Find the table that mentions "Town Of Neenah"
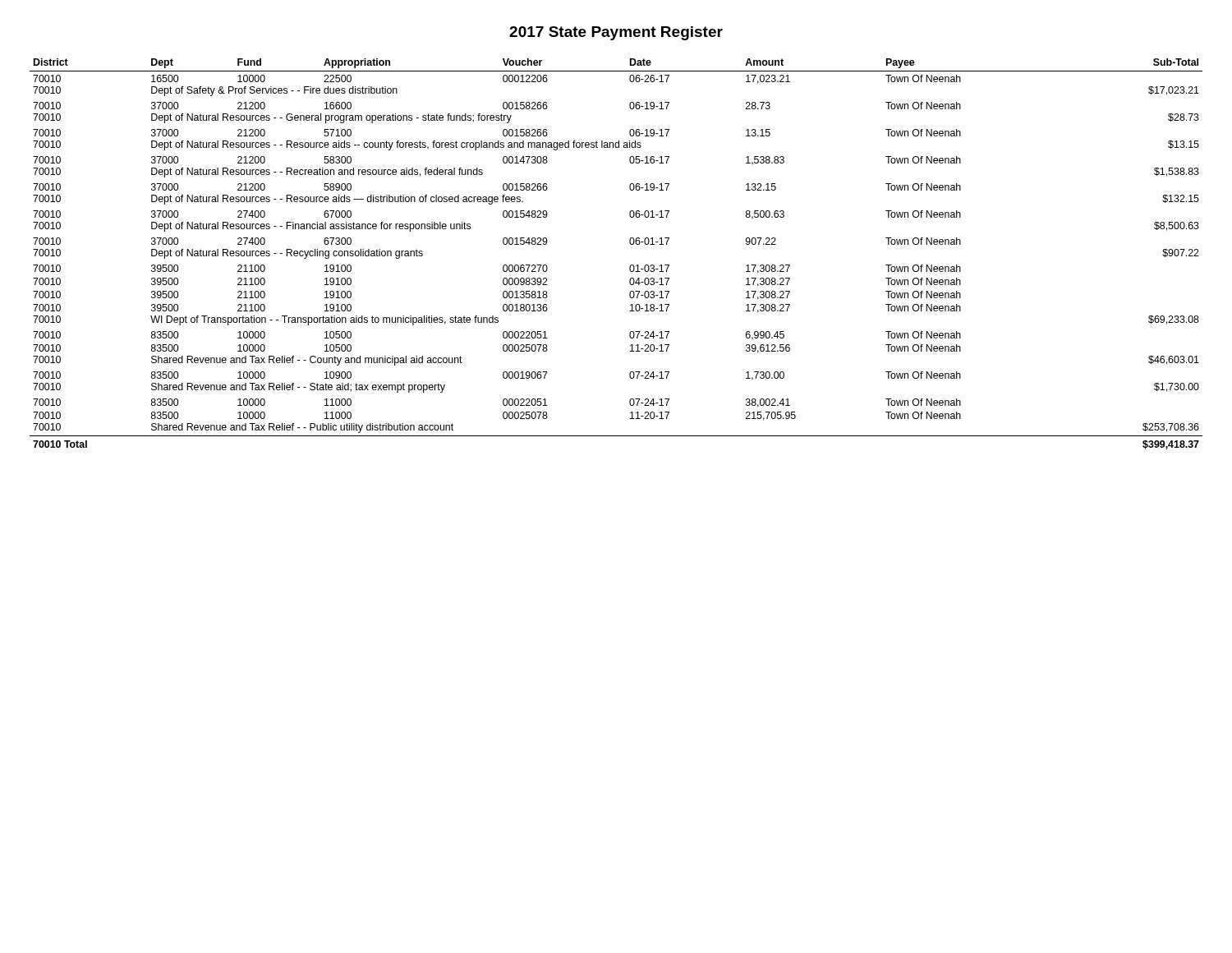1232x953 pixels. click(x=616, y=253)
